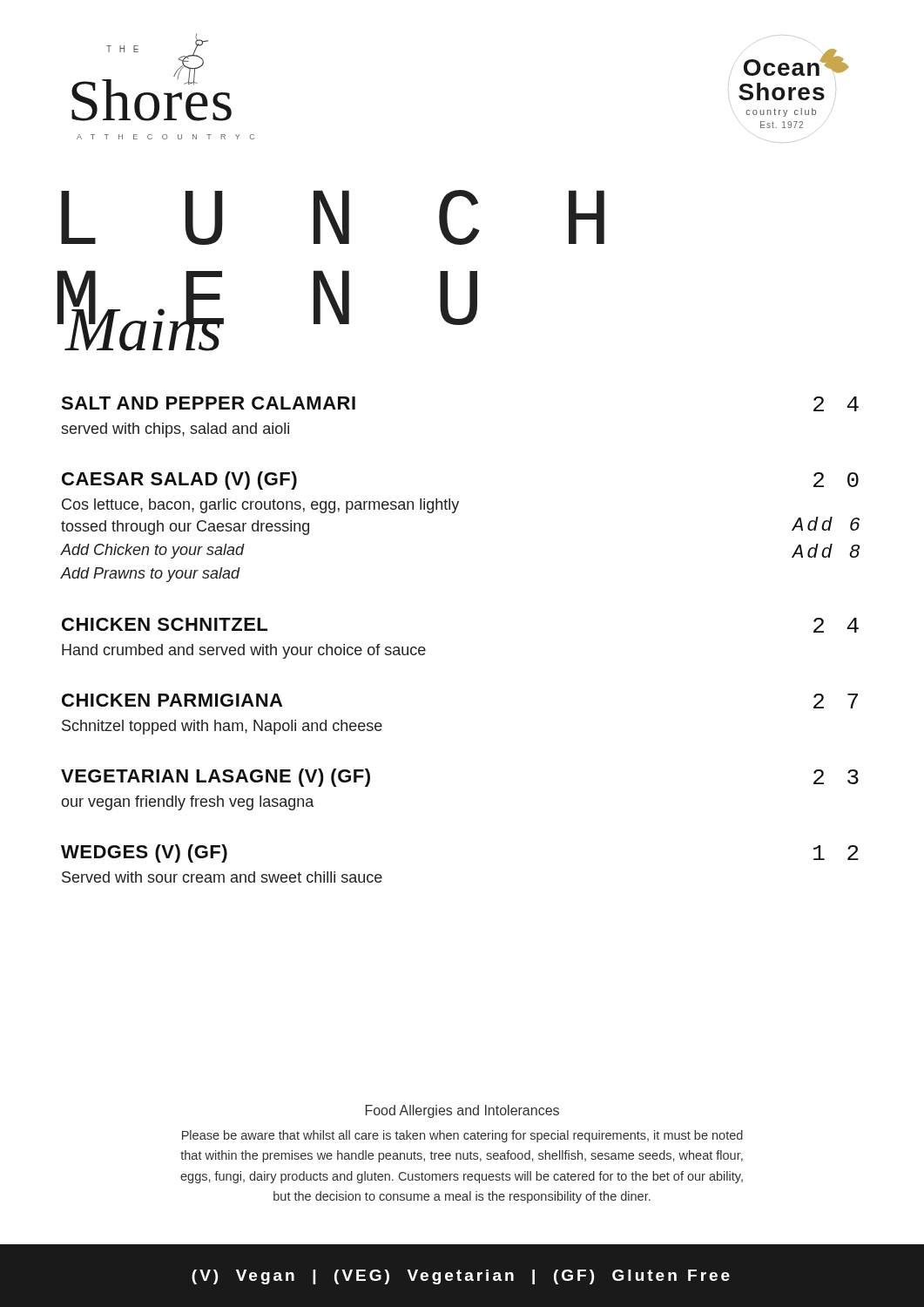Select the title with the text "L U N C"

pyautogui.click(x=403, y=263)
